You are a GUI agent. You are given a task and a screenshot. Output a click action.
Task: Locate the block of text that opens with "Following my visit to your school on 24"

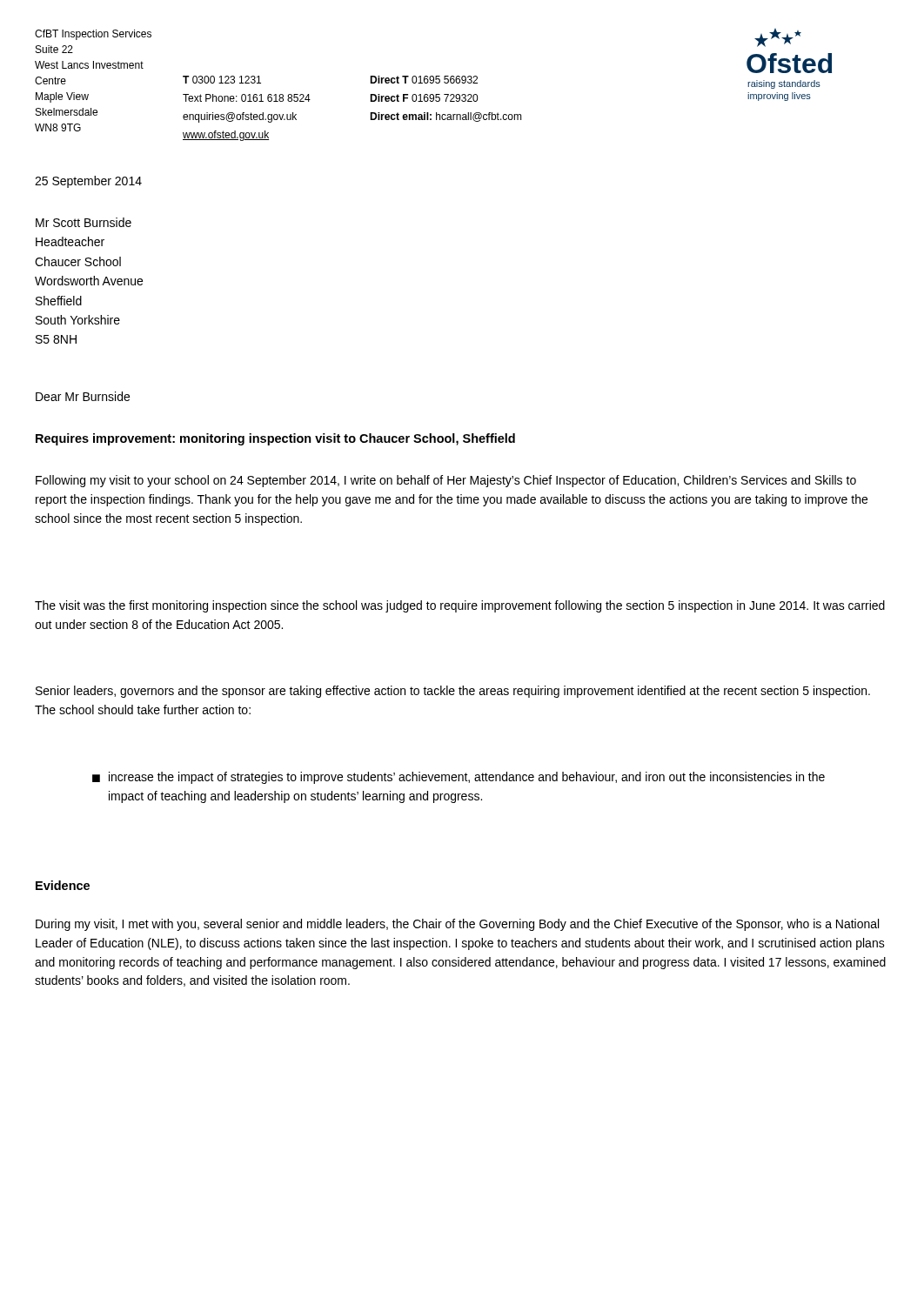coord(451,499)
